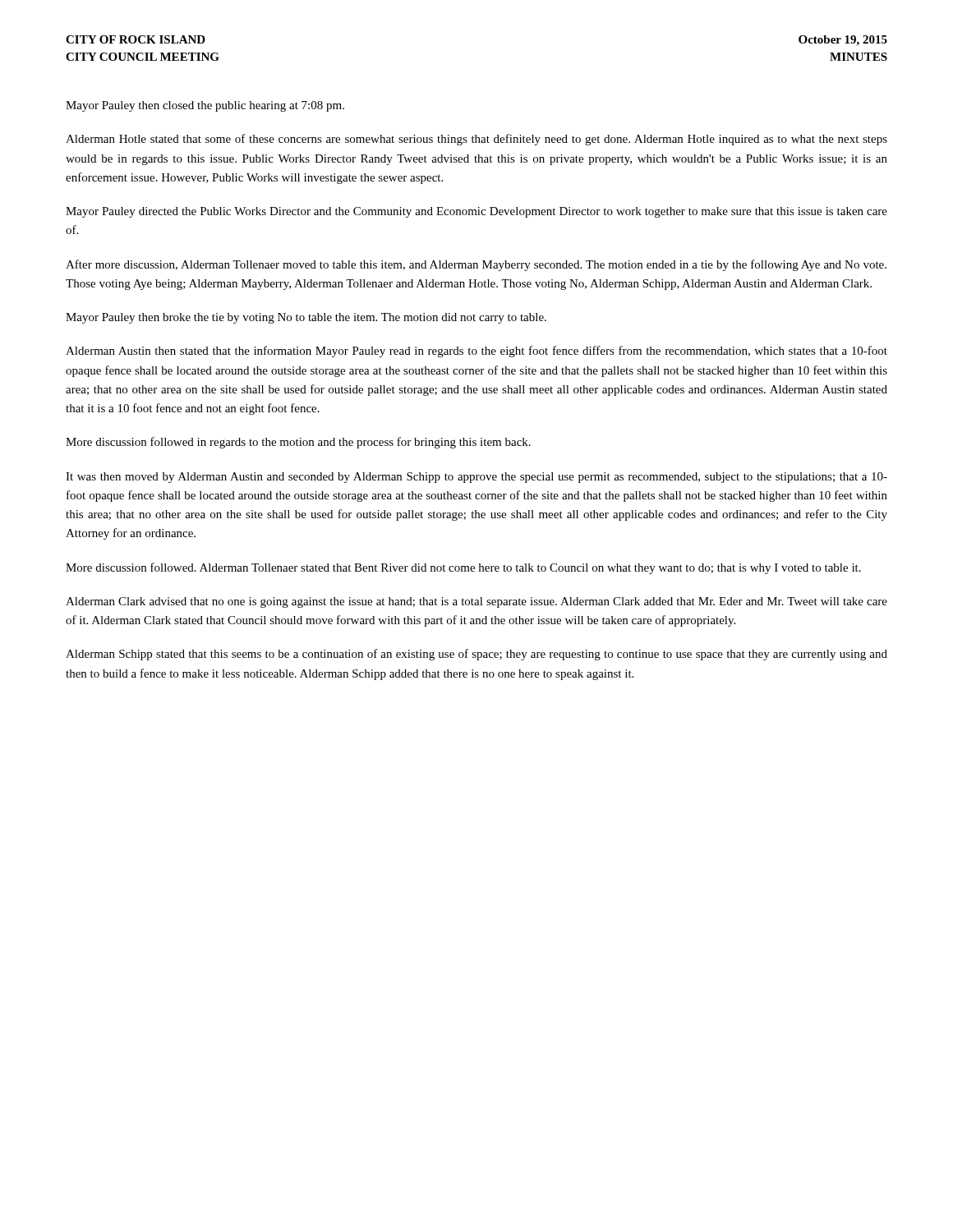The image size is (953, 1232).
Task: Select the block starting "It was then moved by Alderman"
Action: (476, 505)
